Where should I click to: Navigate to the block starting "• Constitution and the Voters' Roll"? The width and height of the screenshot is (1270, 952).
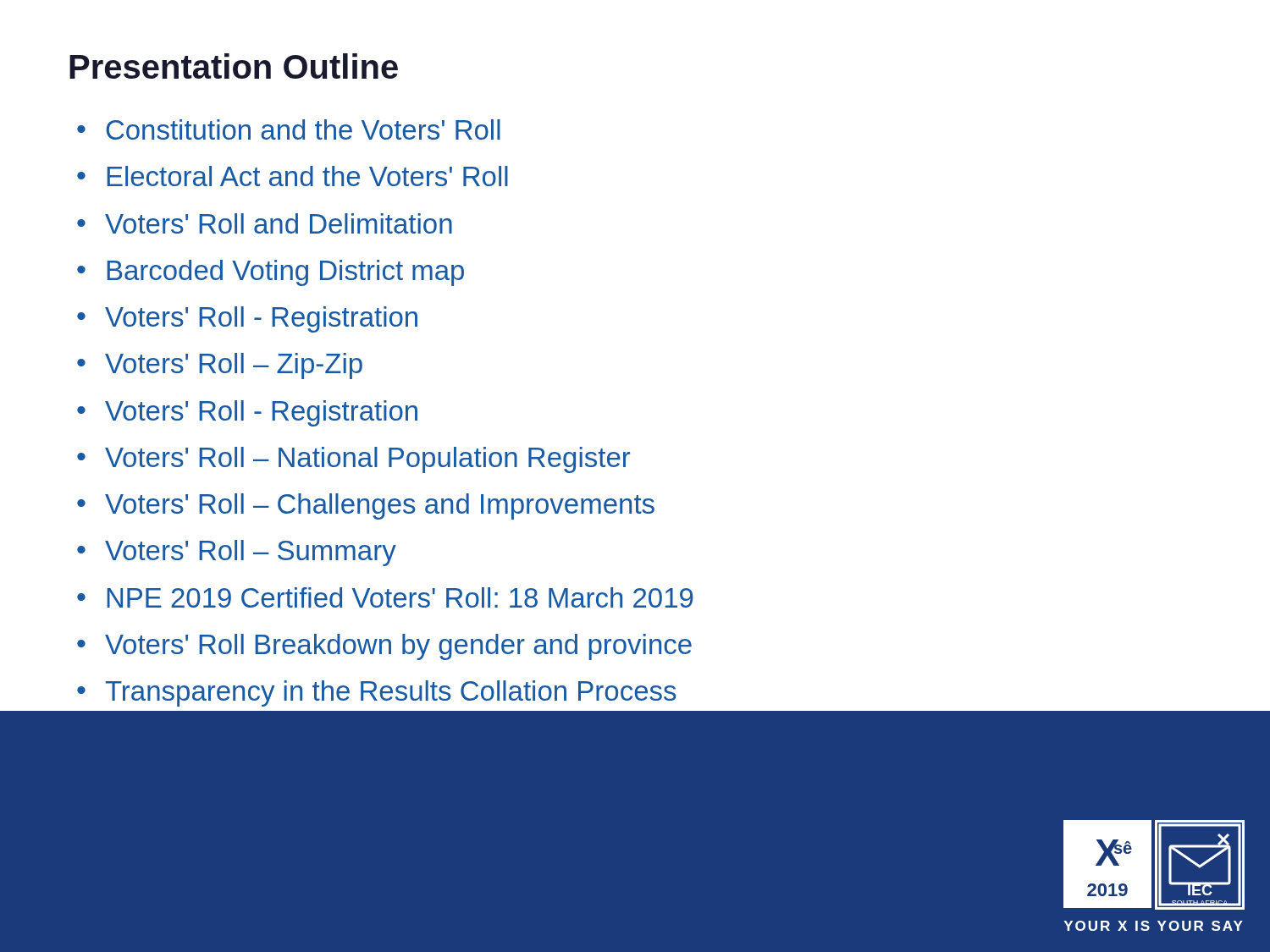coord(289,130)
